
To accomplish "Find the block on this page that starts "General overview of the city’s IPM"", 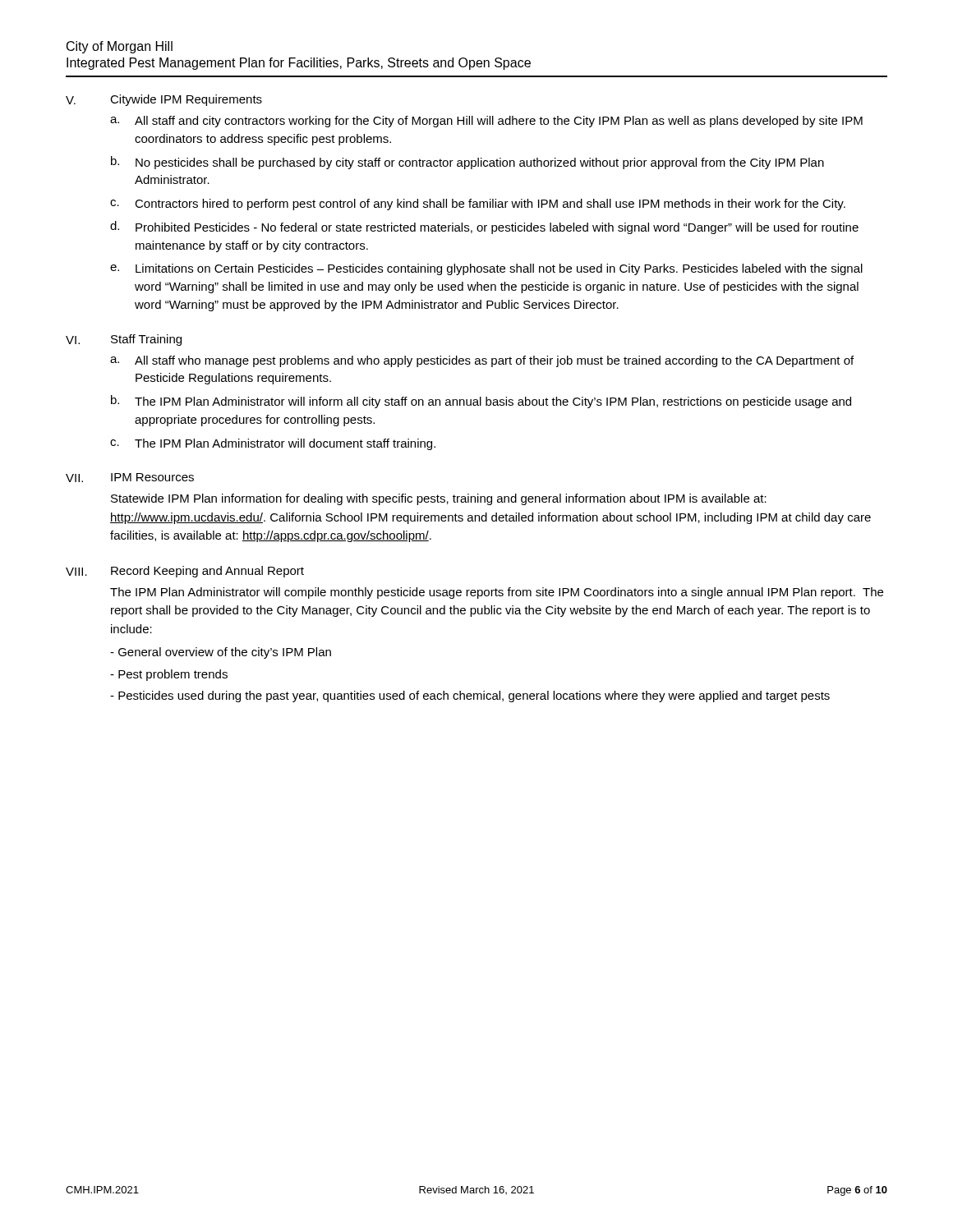I will (x=221, y=652).
